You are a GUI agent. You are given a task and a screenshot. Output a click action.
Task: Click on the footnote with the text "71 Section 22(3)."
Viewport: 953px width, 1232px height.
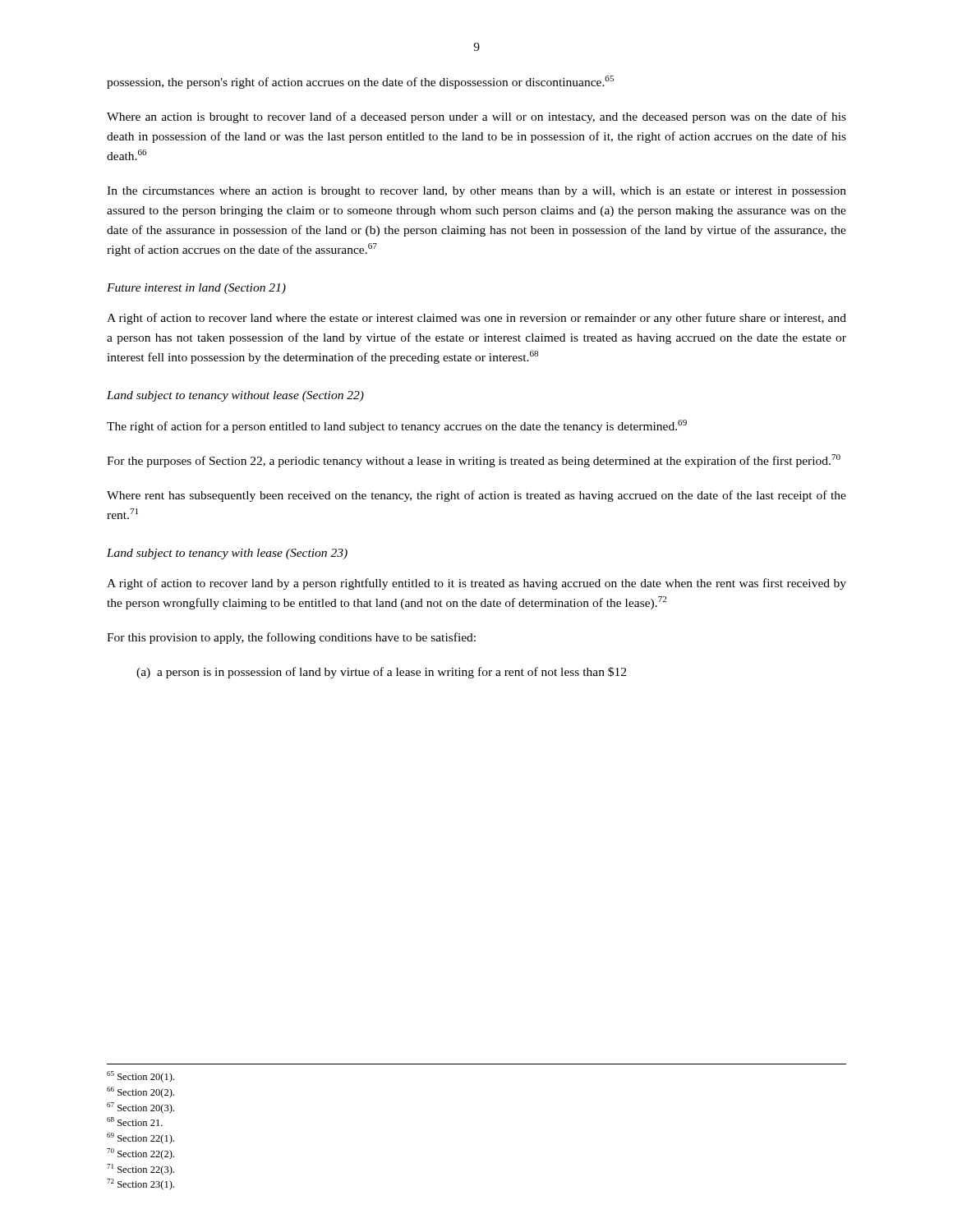click(141, 1168)
